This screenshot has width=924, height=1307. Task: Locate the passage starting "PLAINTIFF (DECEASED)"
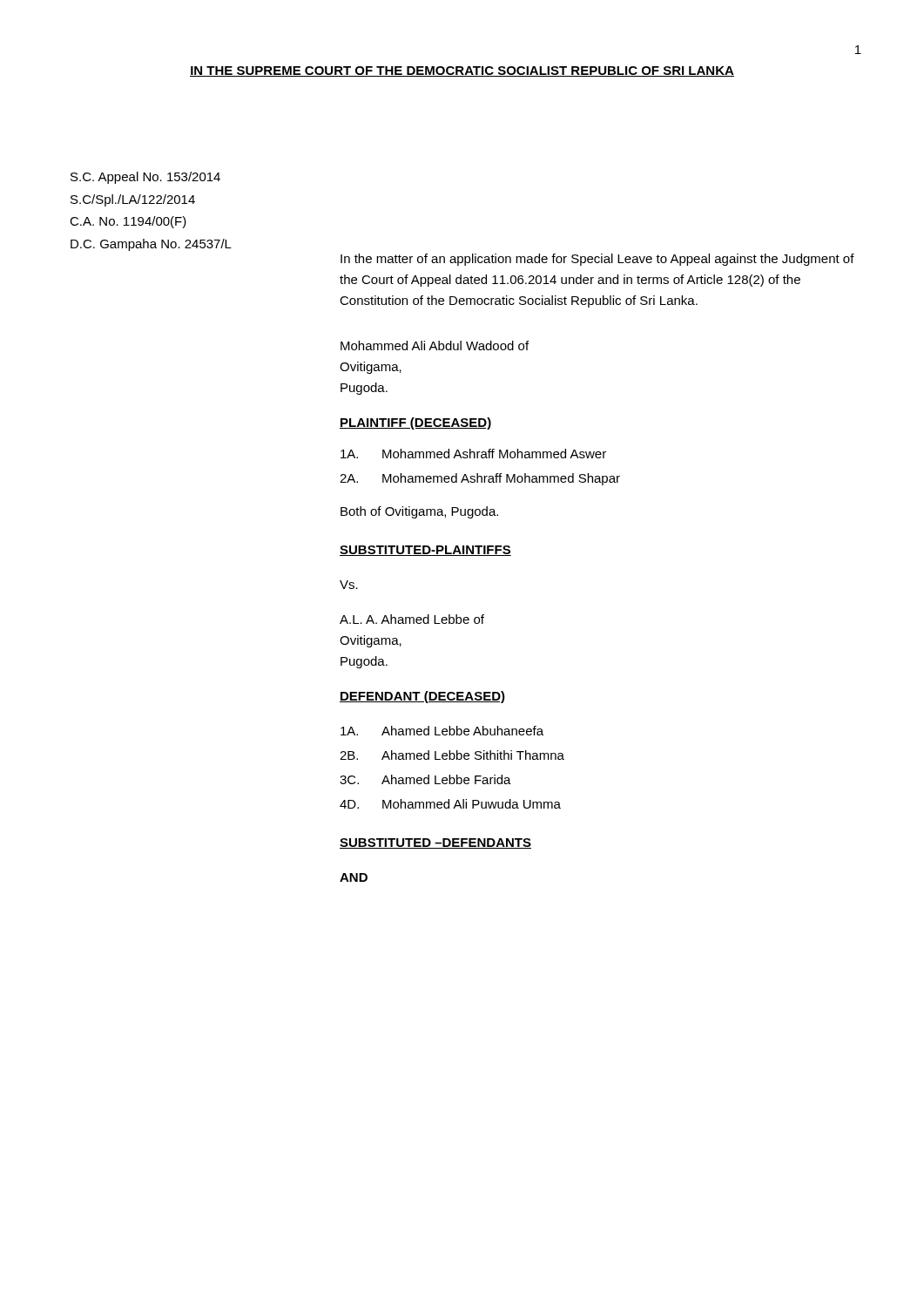click(415, 422)
